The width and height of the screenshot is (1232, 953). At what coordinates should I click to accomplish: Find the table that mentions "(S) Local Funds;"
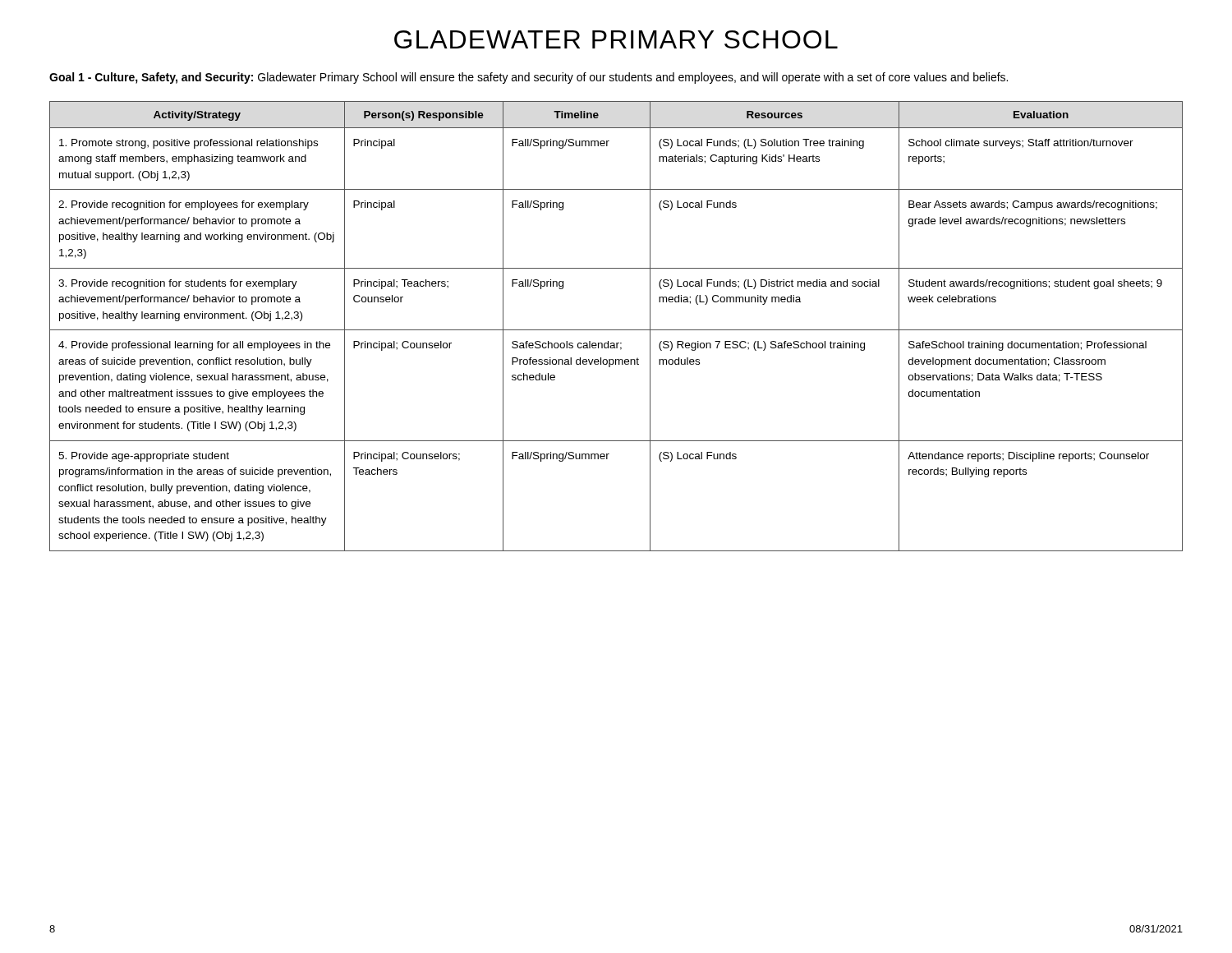(616, 326)
